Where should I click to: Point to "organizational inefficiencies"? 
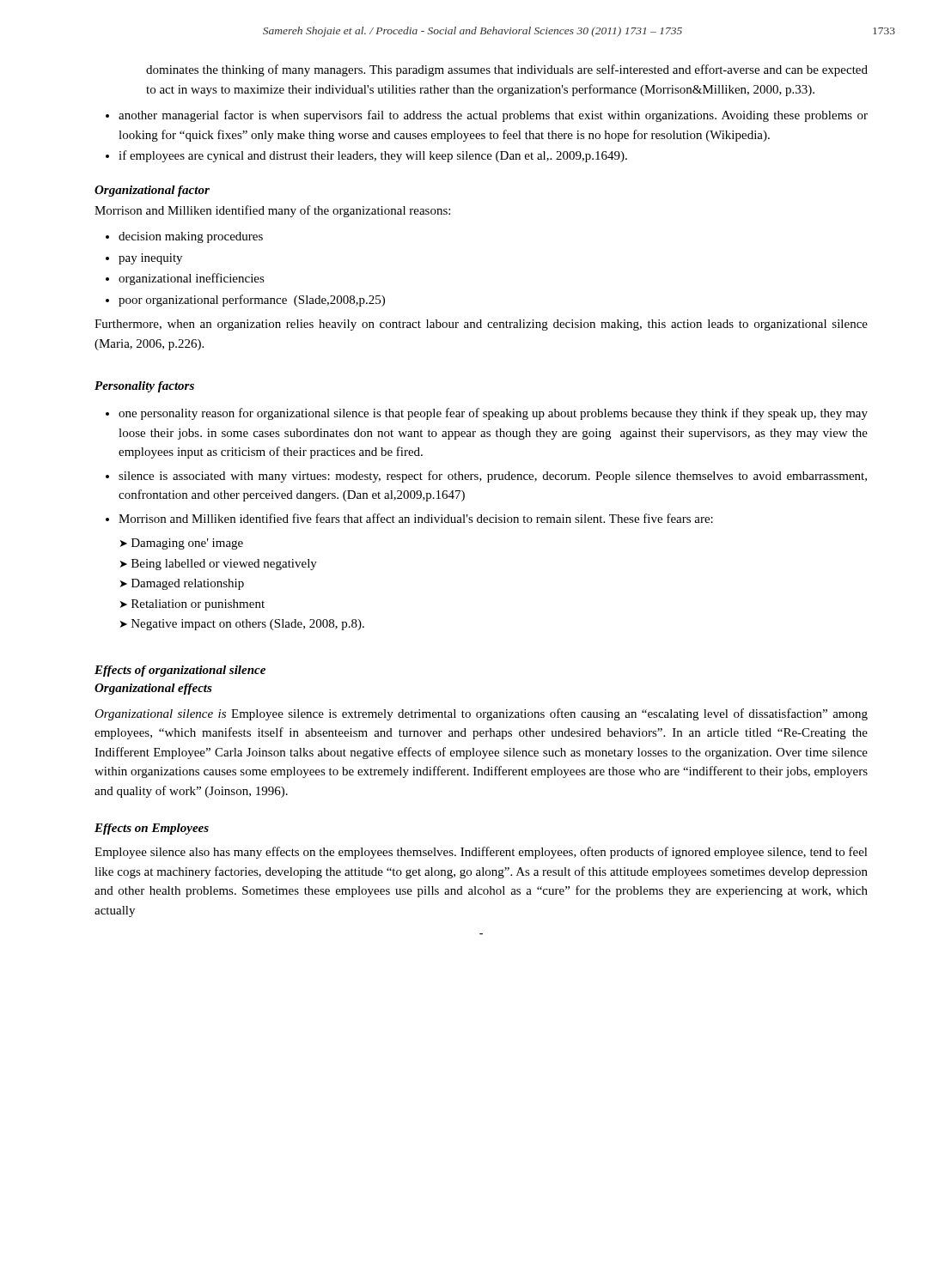(192, 278)
